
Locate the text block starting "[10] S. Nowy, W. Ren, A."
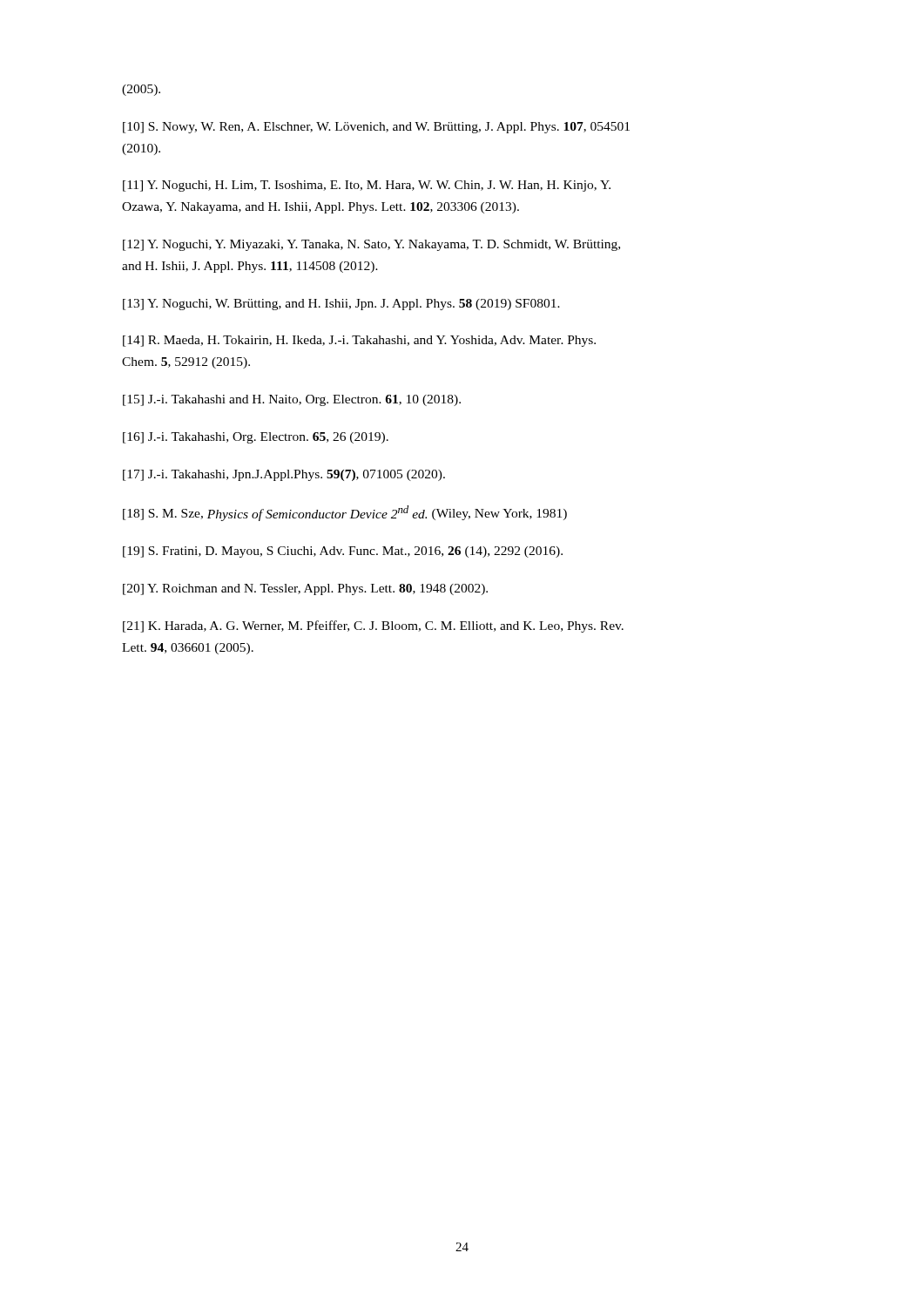(x=376, y=137)
